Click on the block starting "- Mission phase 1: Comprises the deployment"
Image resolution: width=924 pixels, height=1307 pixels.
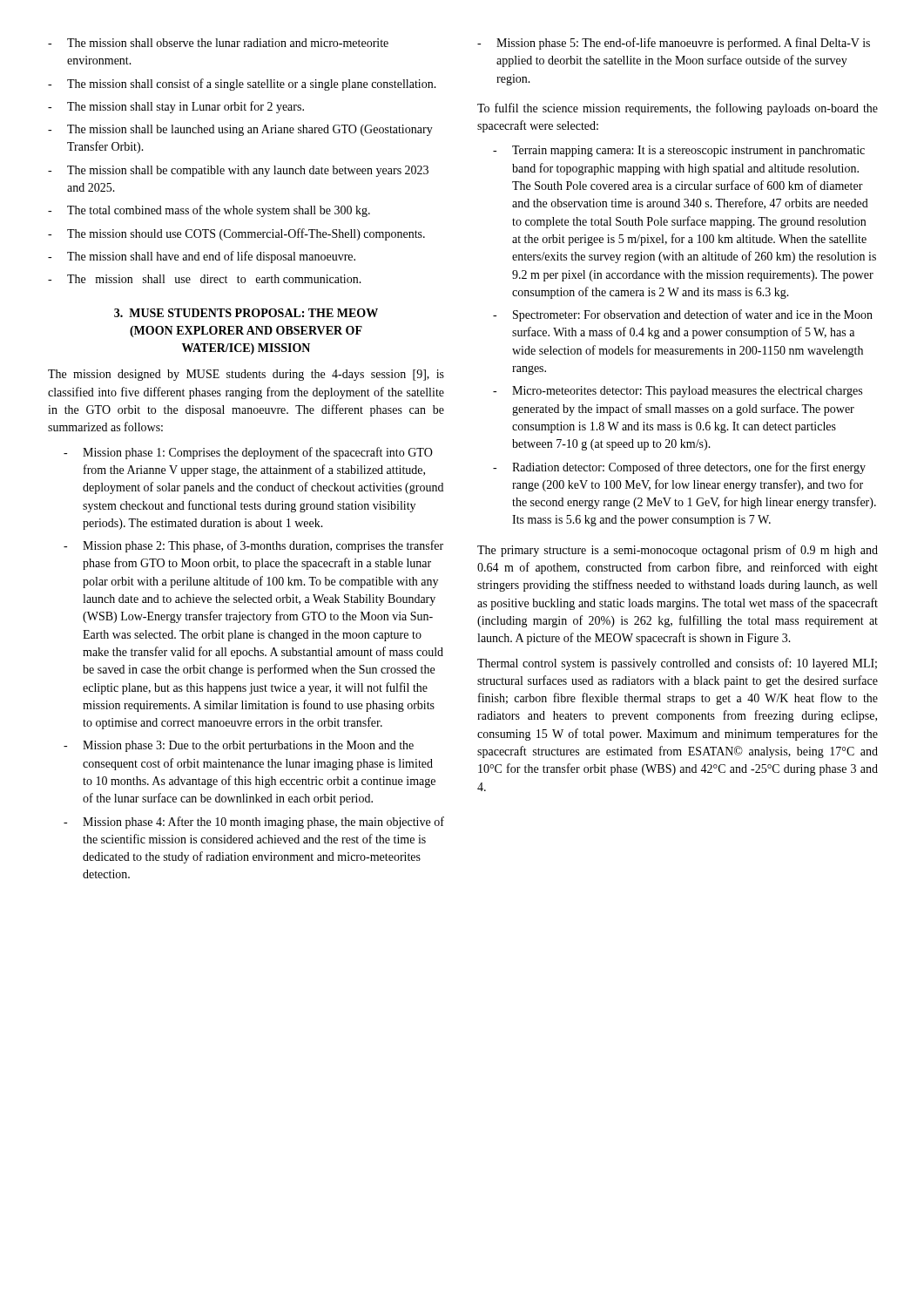[254, 488]
